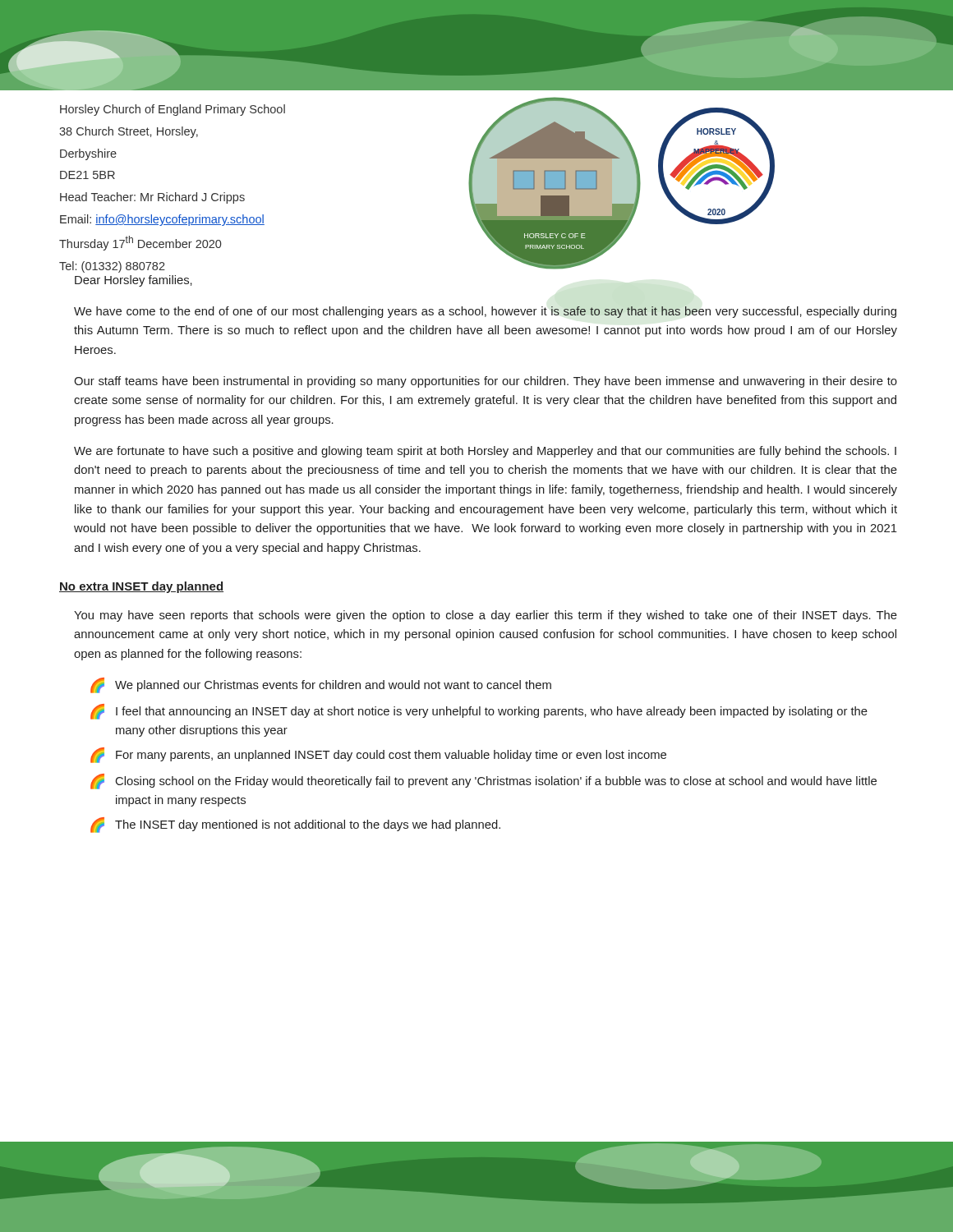This screenshot has width=953, height=1232.
Task: Select the section header that says "No extra INSET day planned"
Action: click(141, 586)
